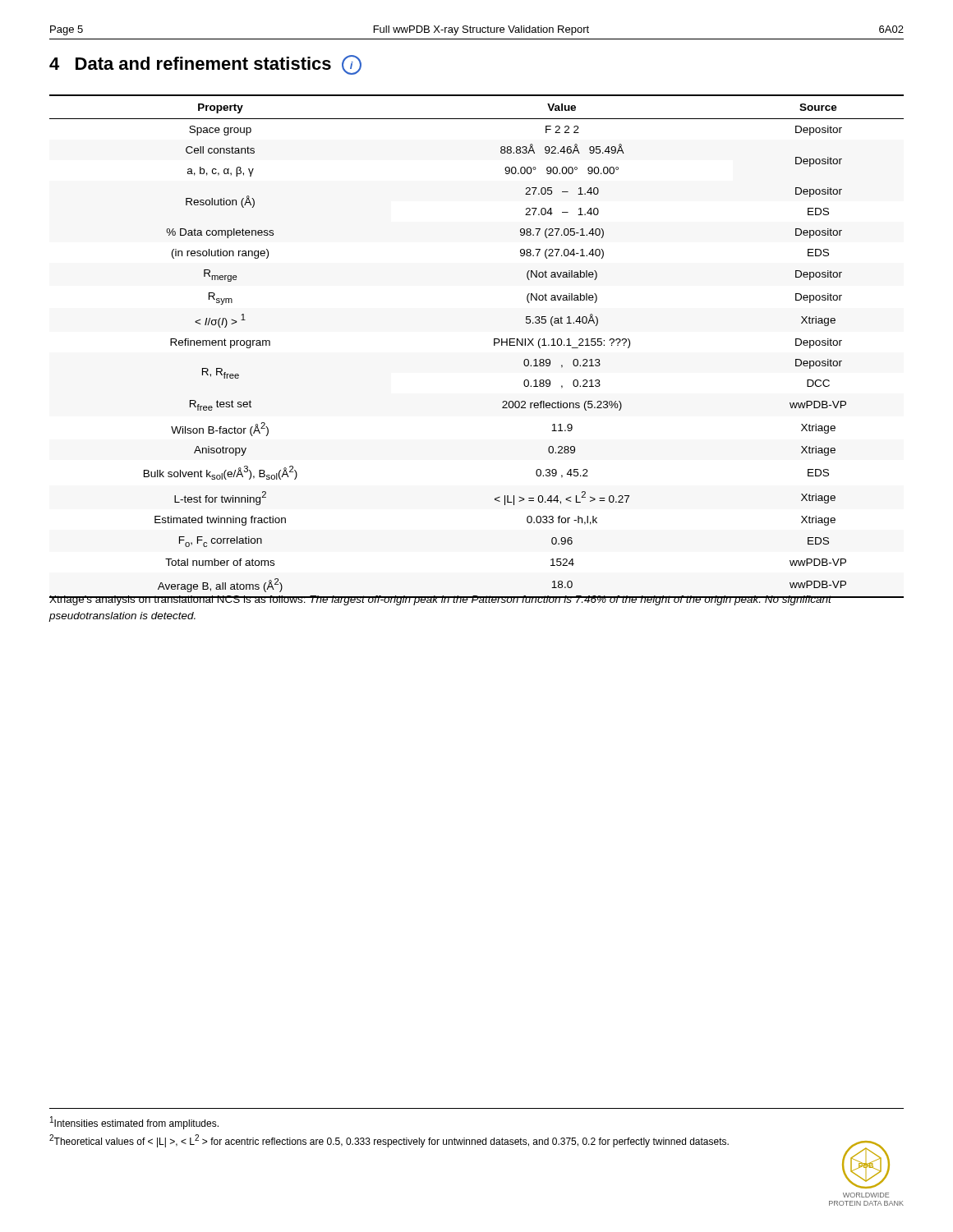Select a table
This screenshot has width=953, height=1232.
(476, 346)
